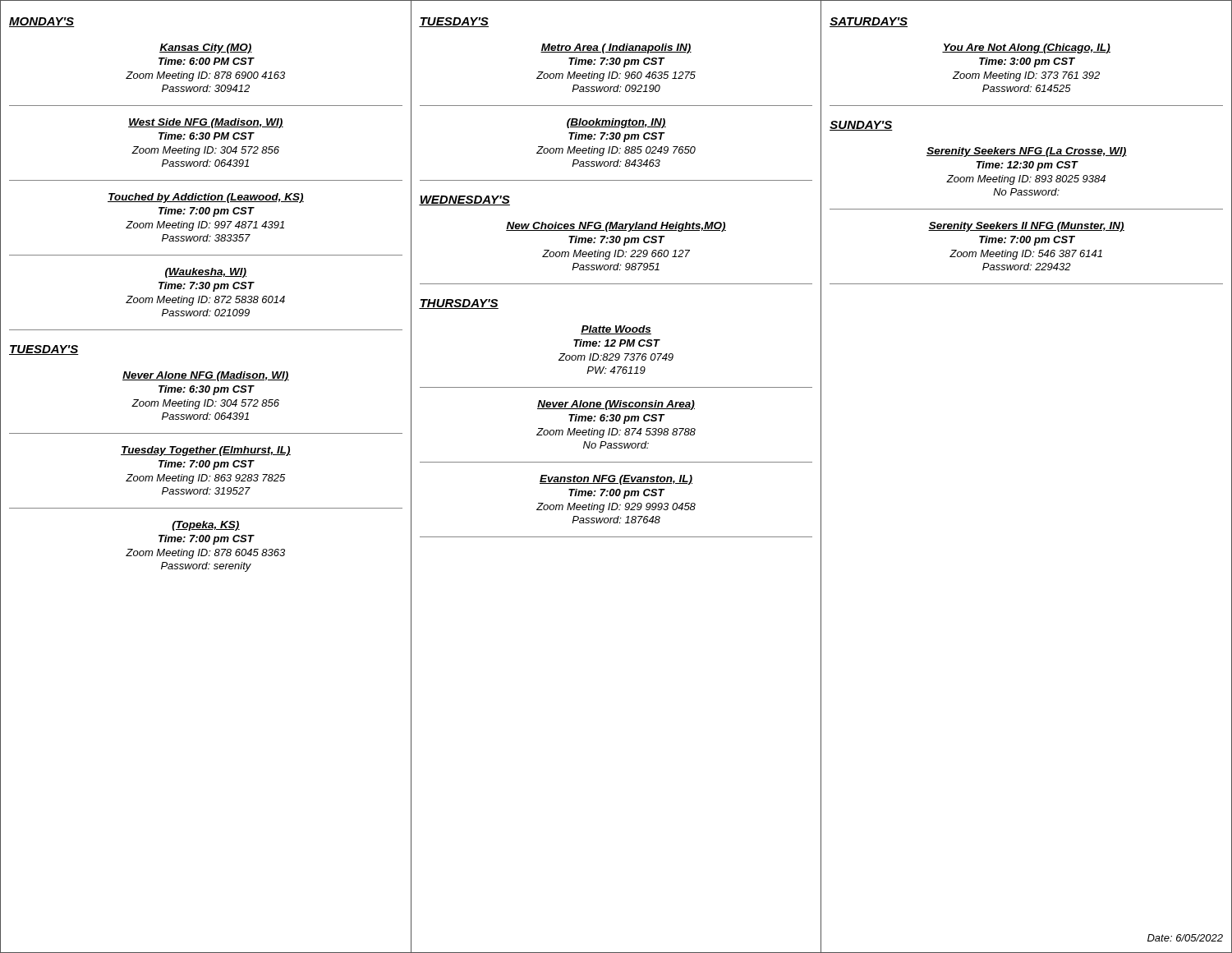Point to the block beginning "Evanston NFG (Evanston, IL) Time: 7:00 pm"
Image resolution: width=1232 pixels, height=953 pixels.
point(616,499)
